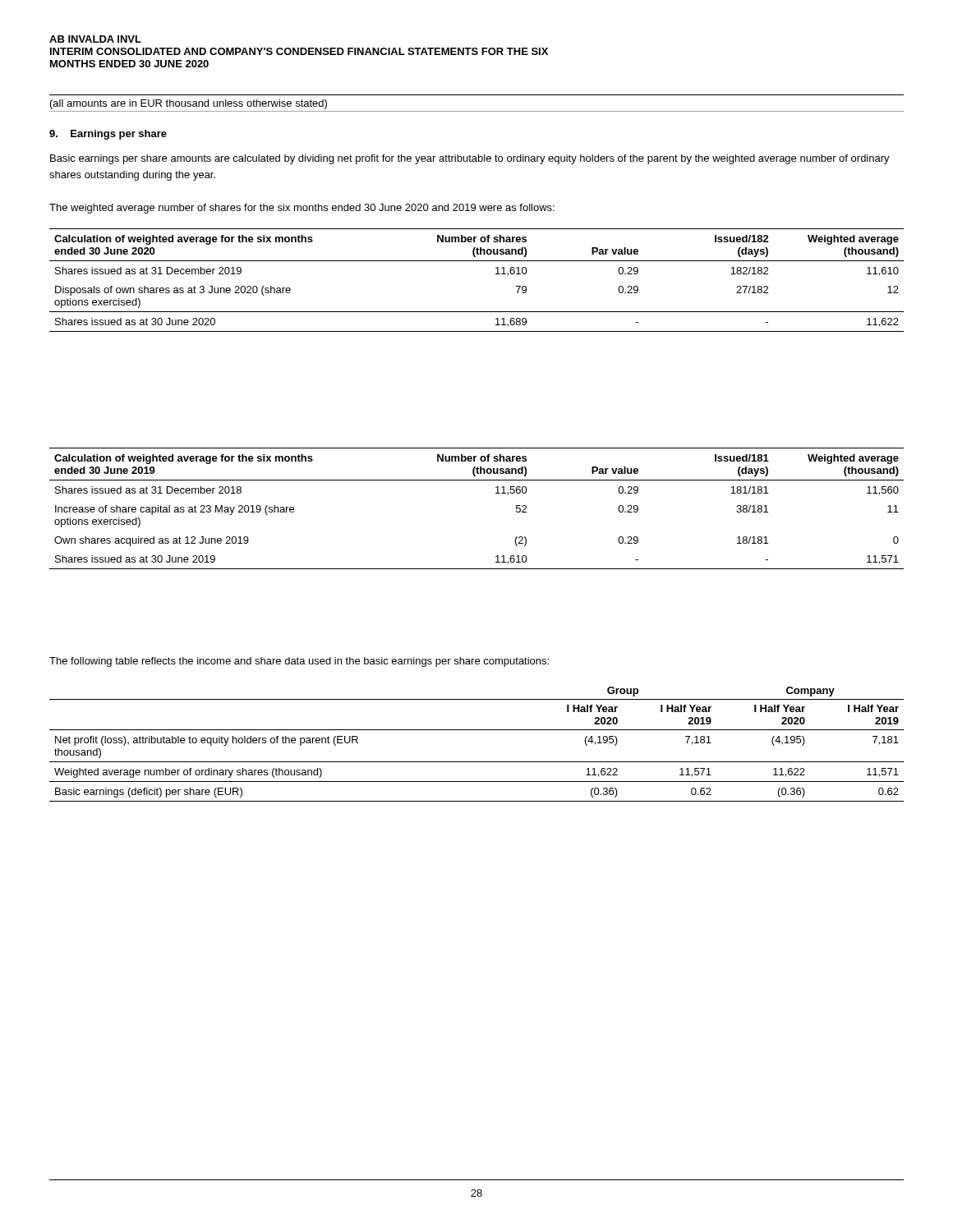Navigate to the element starting "9. Earnings per share"
Viewport: 953px width, 1232px height.
(108, 133)
